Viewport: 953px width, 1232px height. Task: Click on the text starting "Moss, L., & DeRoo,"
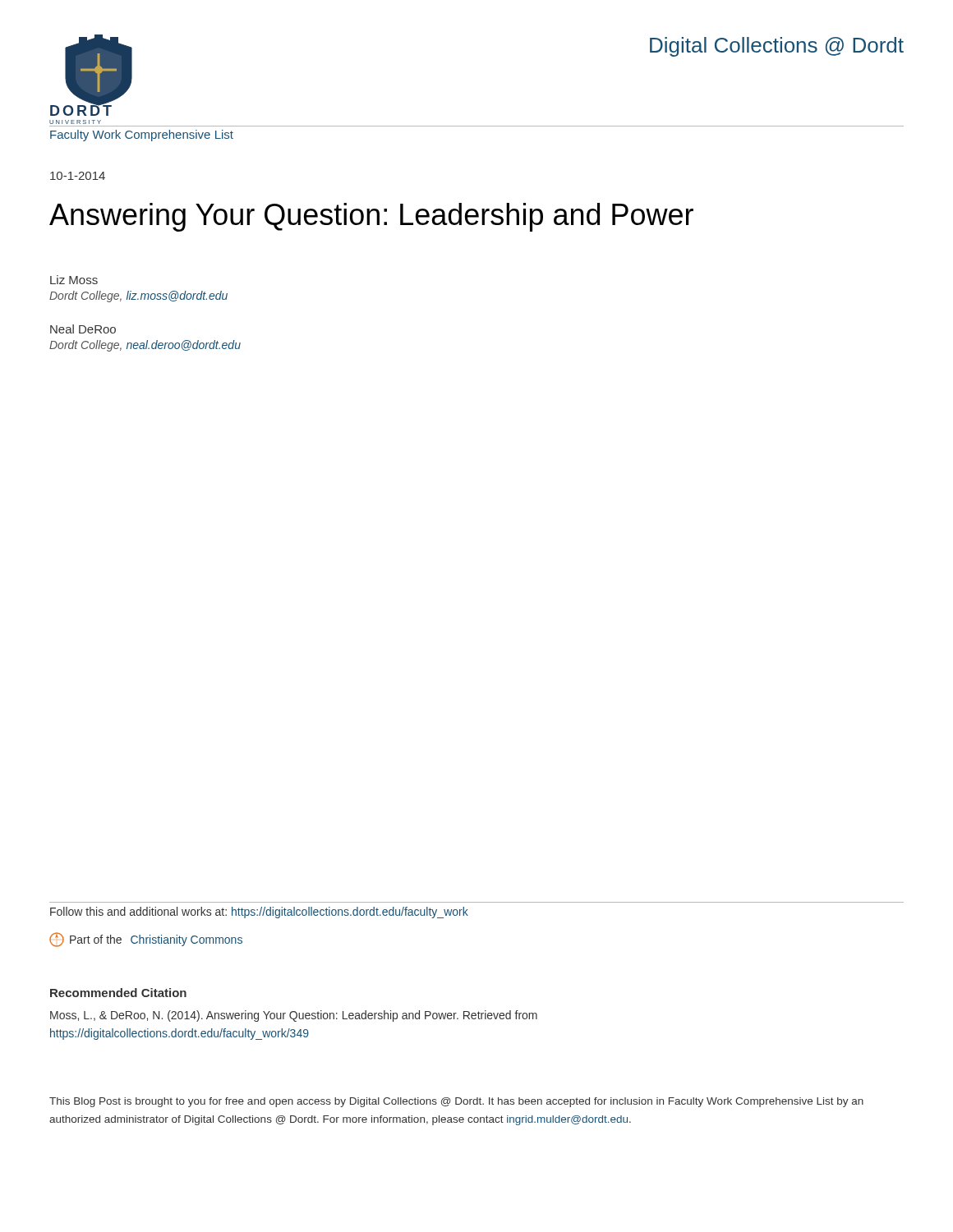tap(294, 1024)
